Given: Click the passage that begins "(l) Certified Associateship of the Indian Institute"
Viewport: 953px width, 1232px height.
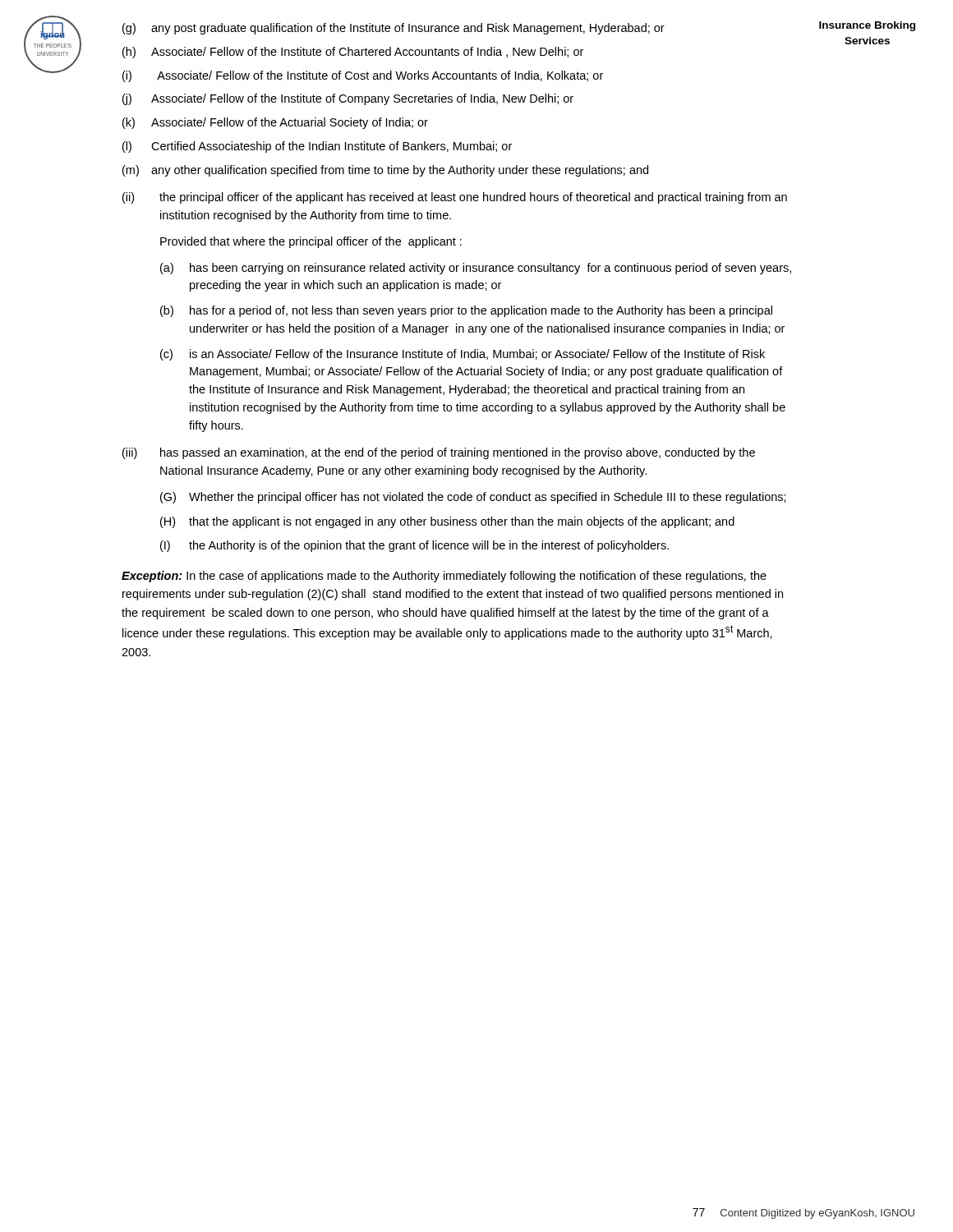Looking at the screenshot, I should pyautogui.click(x=317, y=147).
